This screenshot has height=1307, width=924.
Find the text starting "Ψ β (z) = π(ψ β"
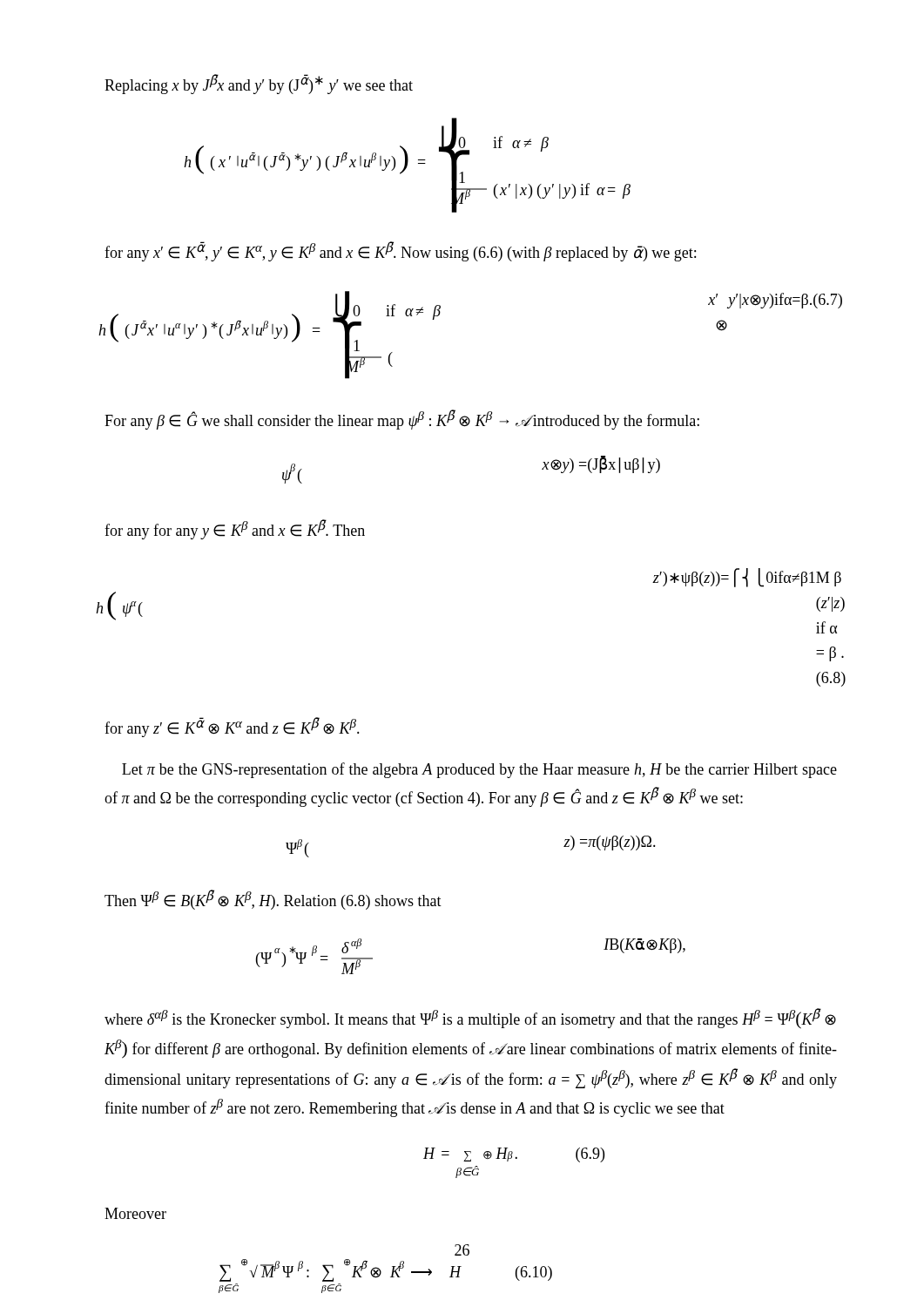[295, 847]
